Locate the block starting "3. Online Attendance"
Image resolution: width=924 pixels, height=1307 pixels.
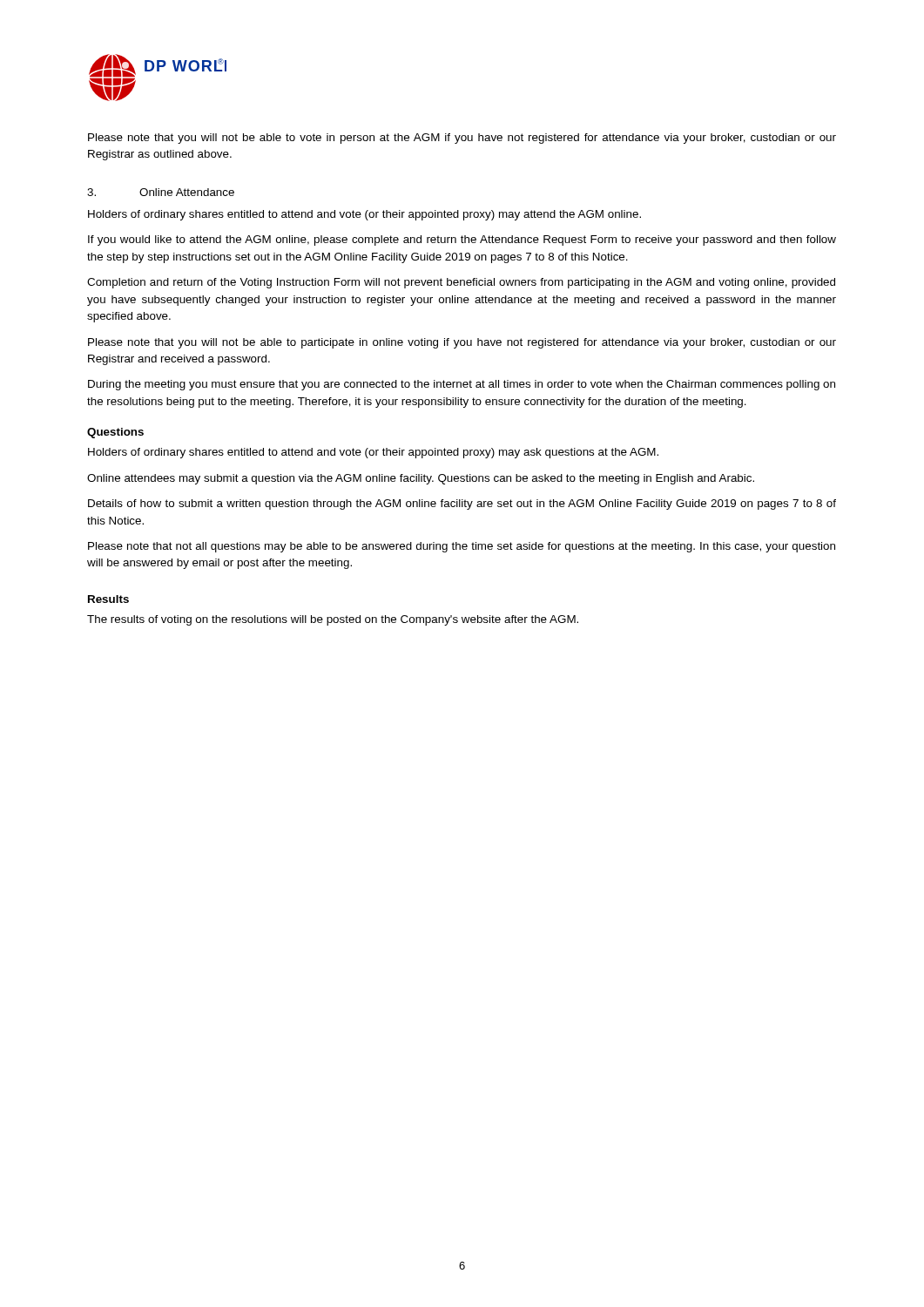tap(161, 192)
